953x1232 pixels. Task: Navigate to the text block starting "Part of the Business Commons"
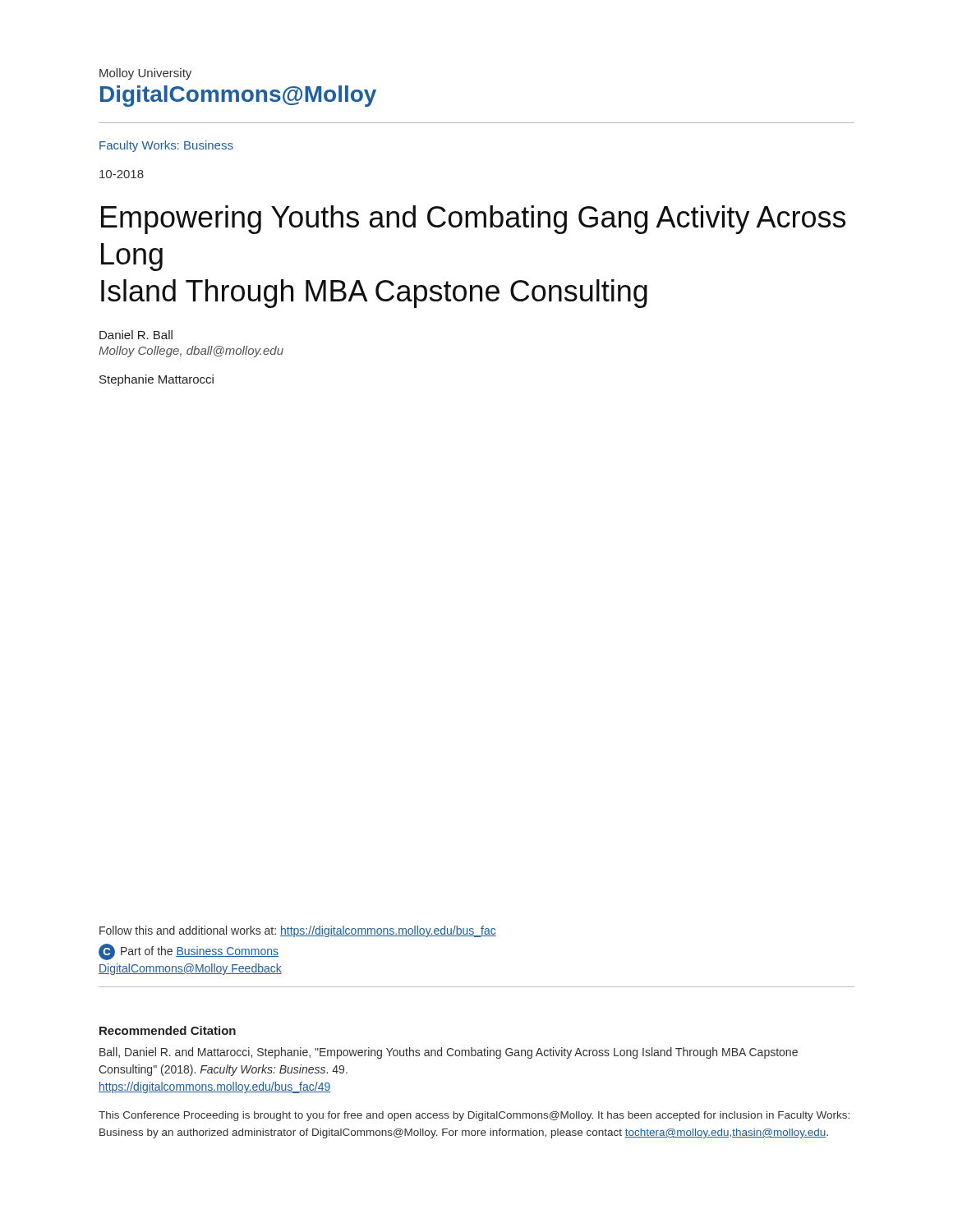click(199, 951)
